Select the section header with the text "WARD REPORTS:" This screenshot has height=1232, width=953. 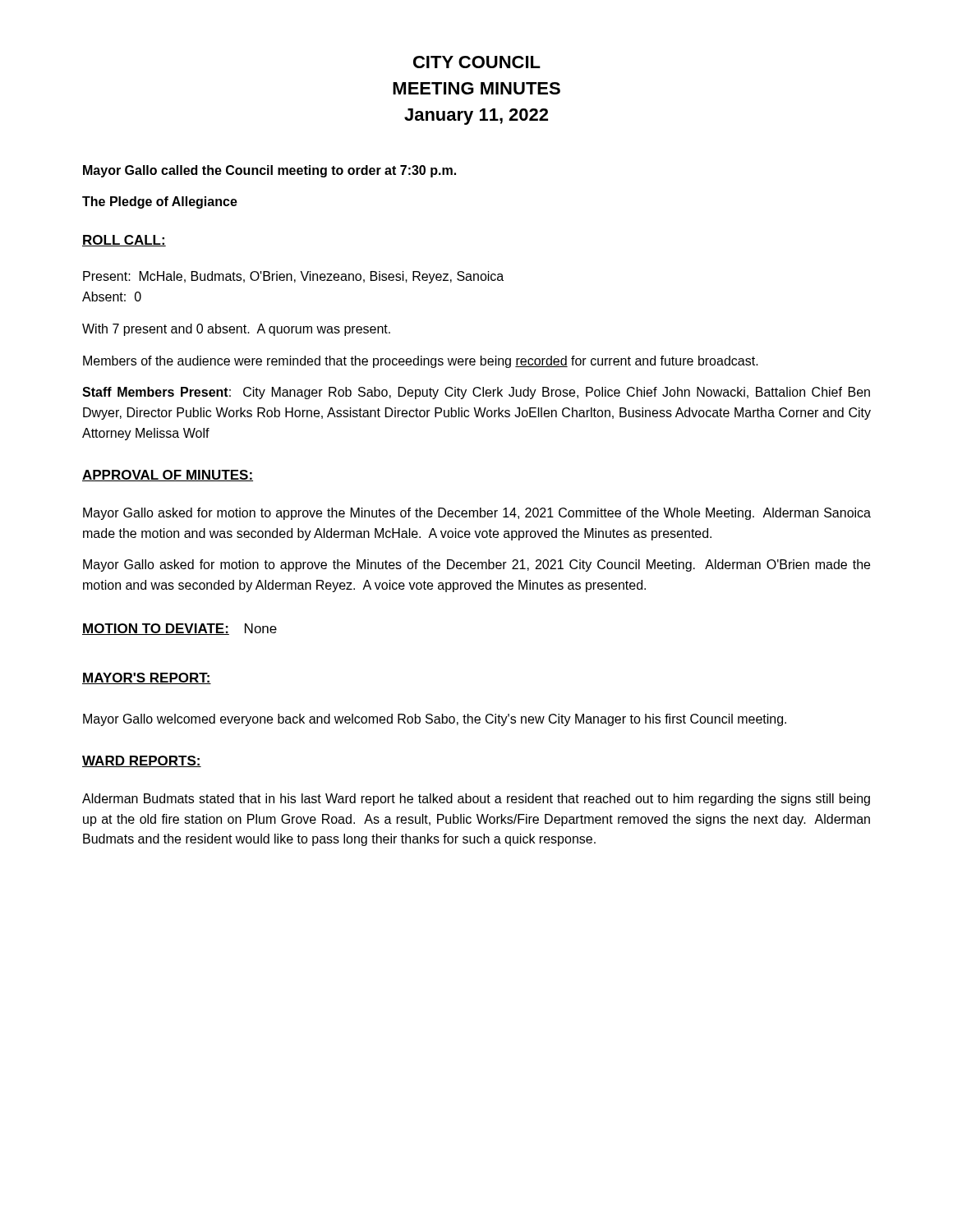(x=142, y=761)
